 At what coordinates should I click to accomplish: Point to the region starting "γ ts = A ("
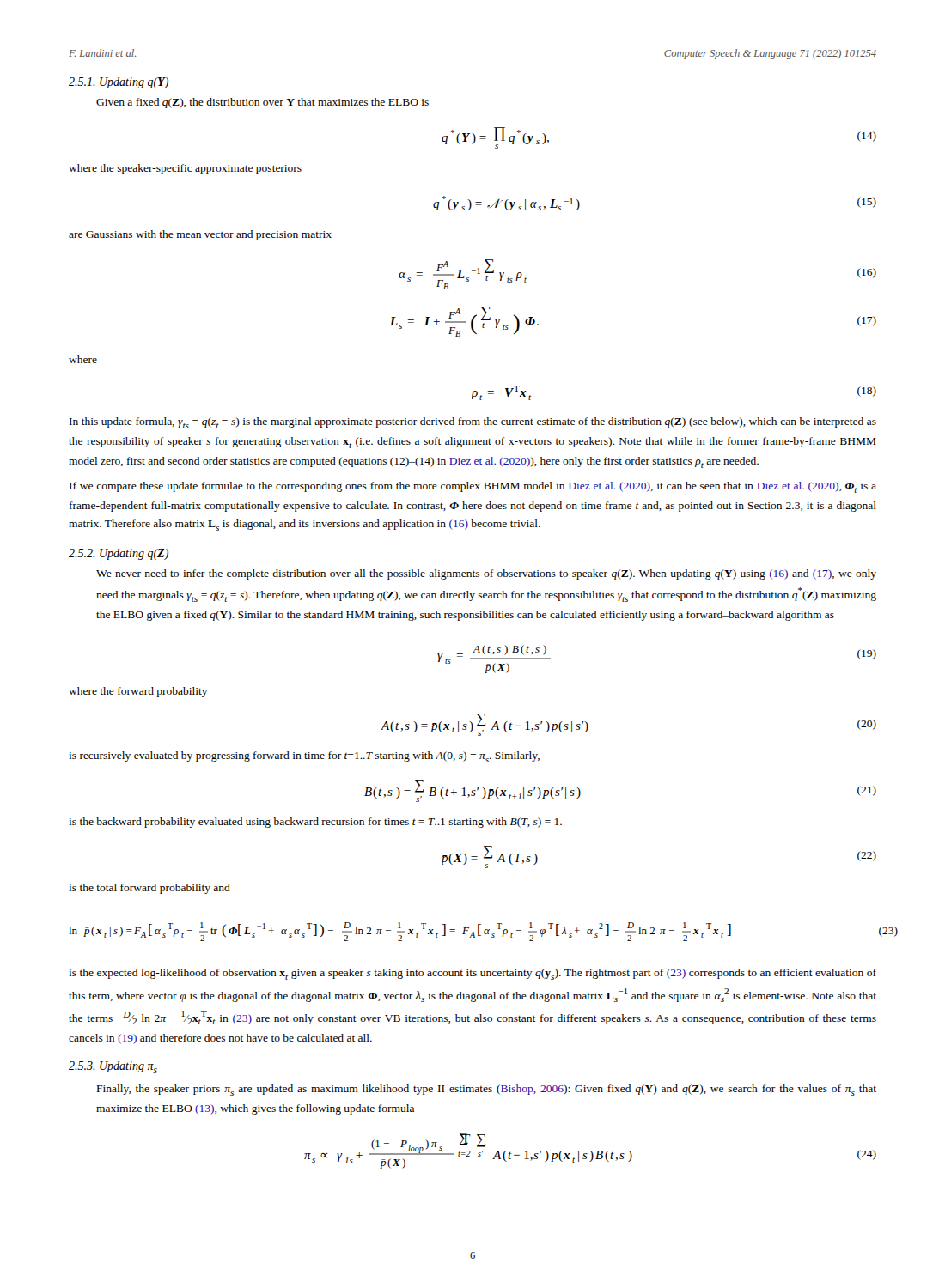pos(549,653)
